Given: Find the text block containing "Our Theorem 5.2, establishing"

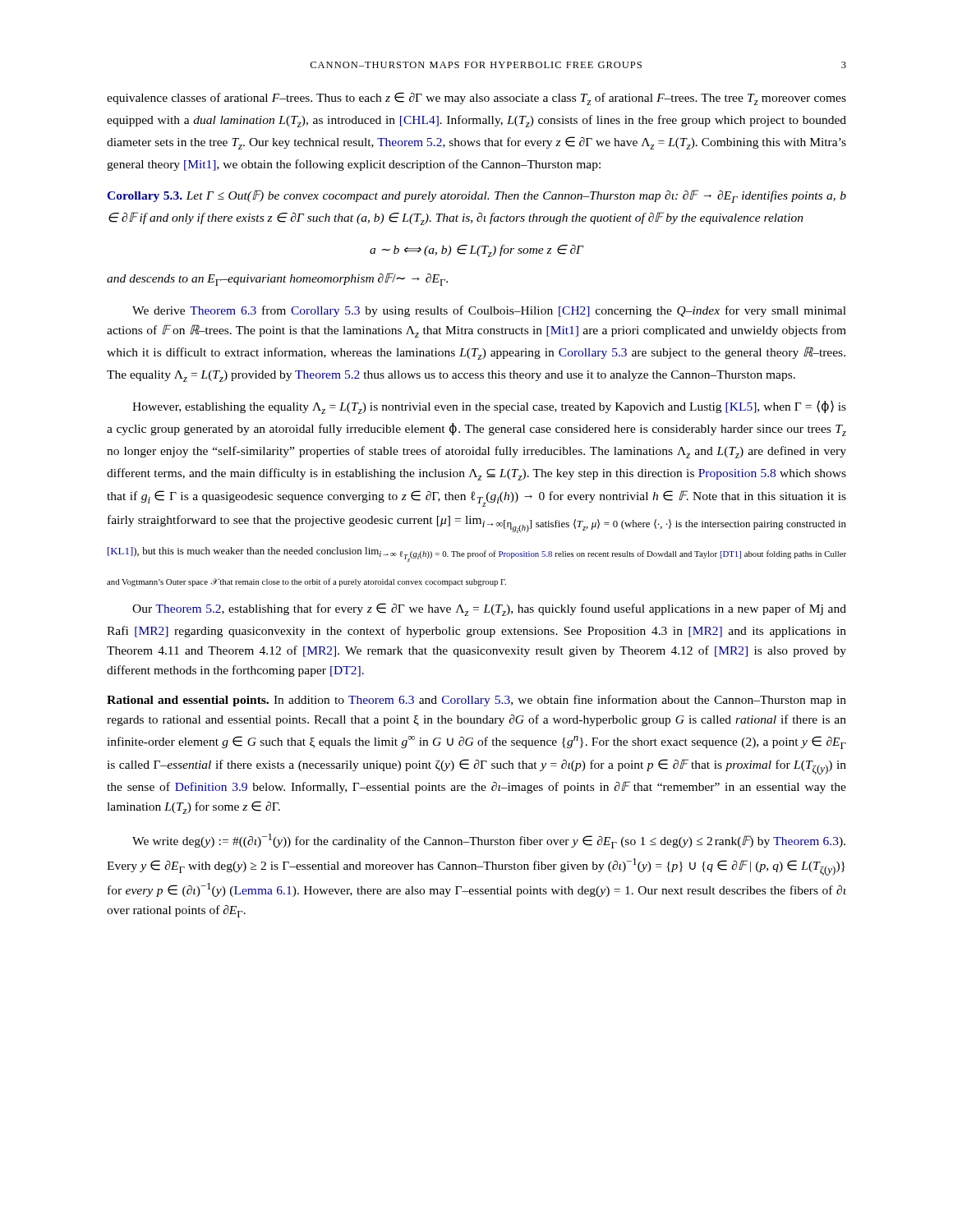Looking at the screenshot, I should click(476, 640).
